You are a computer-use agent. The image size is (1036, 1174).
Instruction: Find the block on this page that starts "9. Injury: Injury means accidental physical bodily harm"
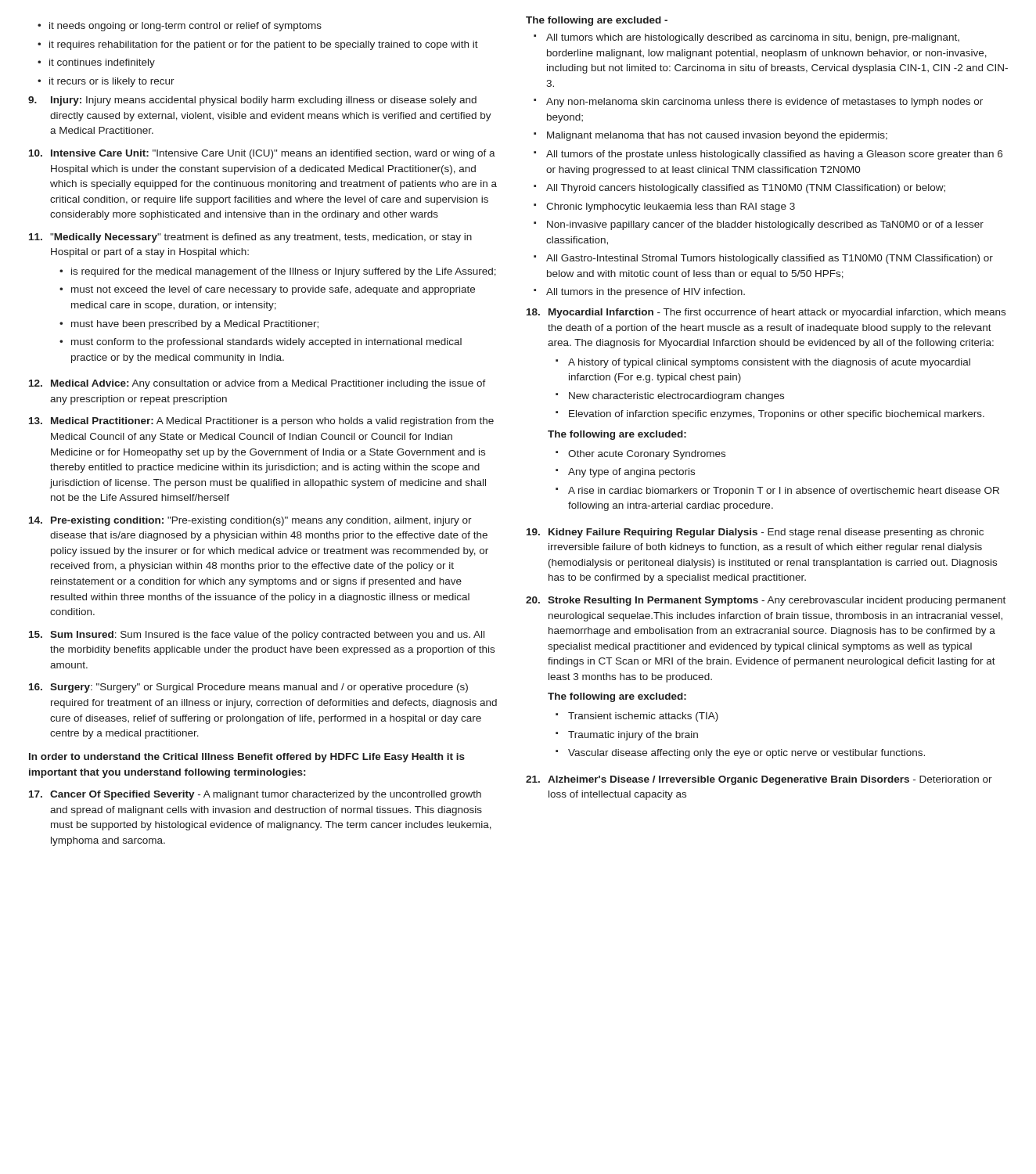263,116
